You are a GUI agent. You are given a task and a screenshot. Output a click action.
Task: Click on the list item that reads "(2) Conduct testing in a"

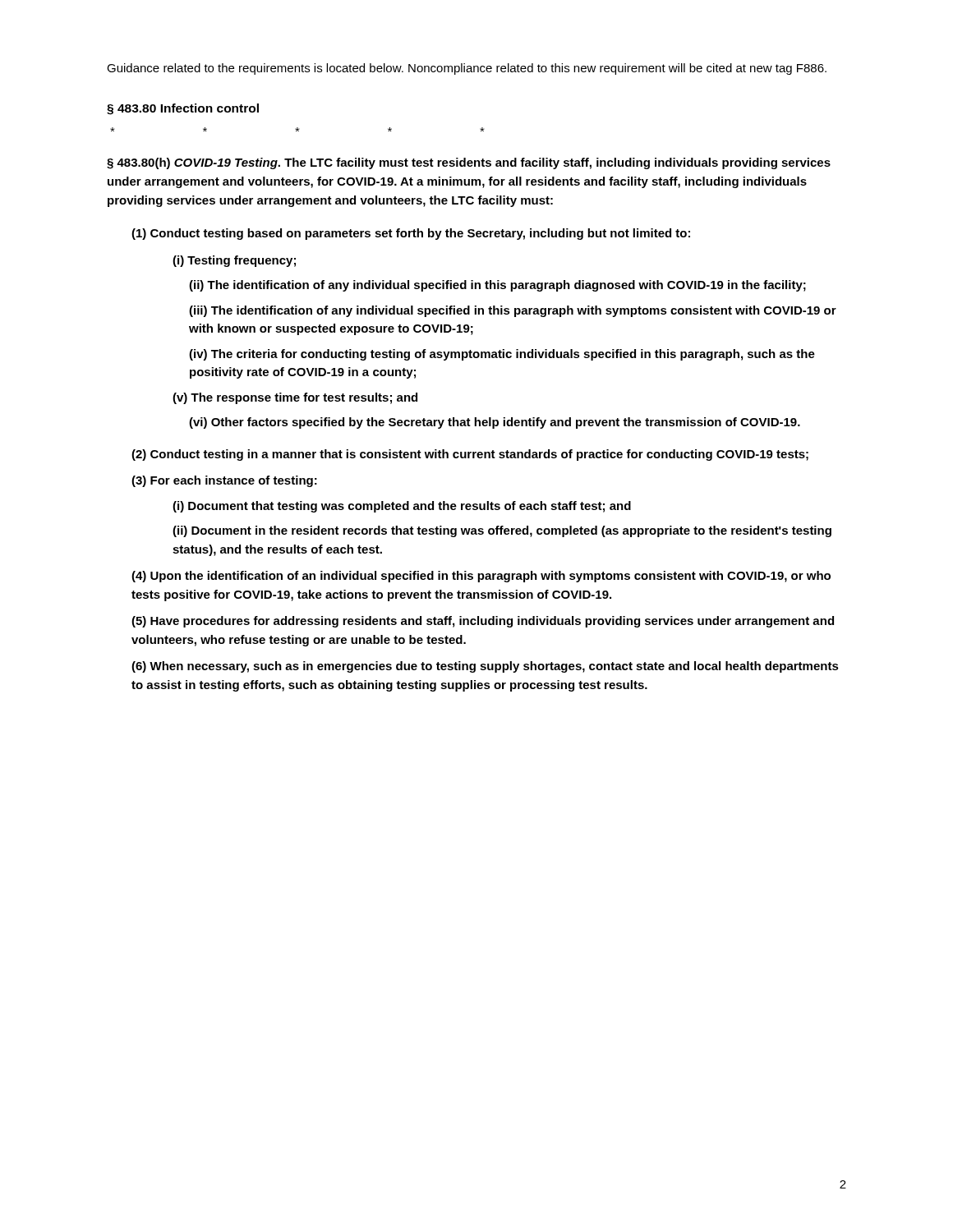(470, 454)
